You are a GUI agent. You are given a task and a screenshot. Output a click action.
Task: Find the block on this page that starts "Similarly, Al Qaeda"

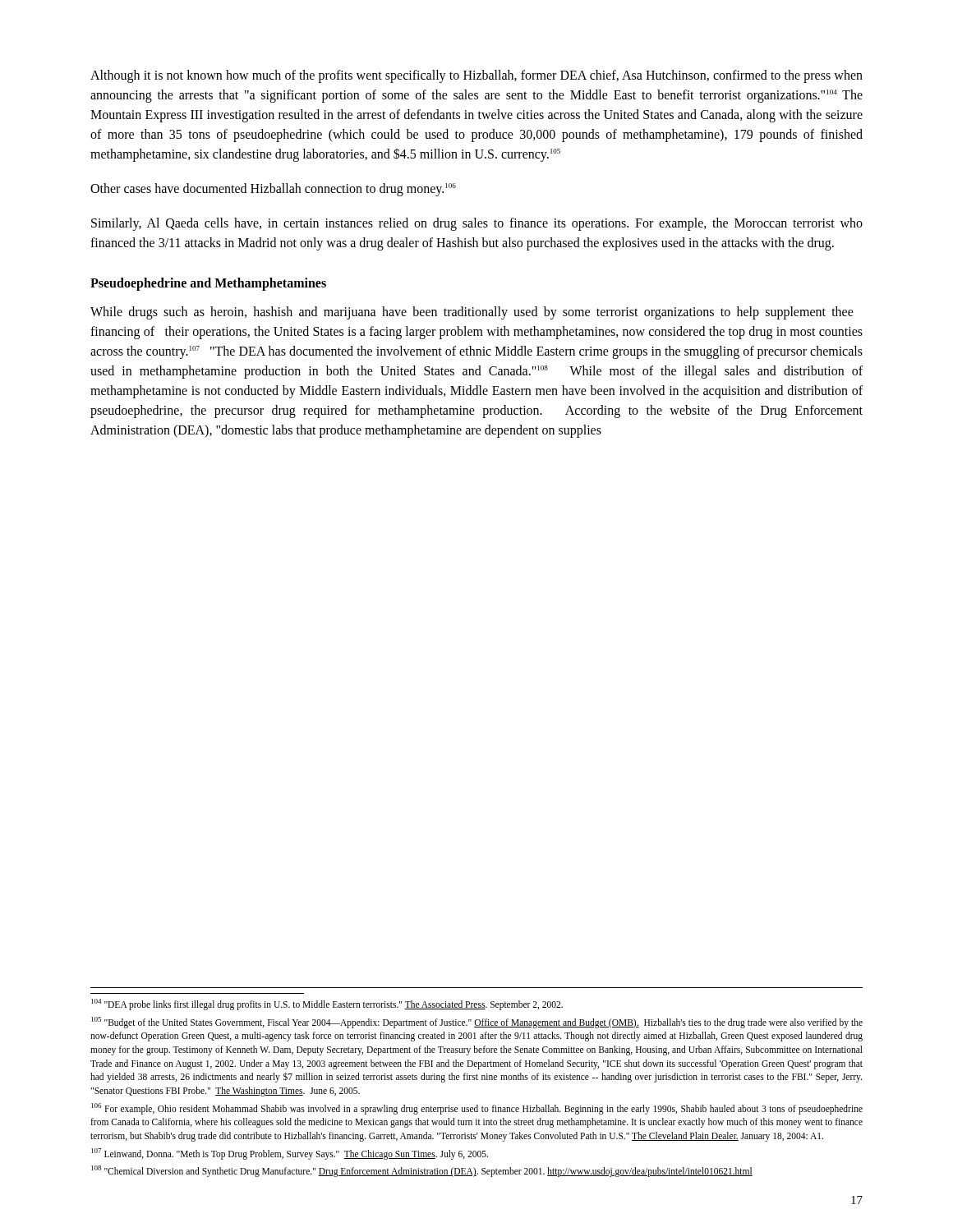[476, 233]
